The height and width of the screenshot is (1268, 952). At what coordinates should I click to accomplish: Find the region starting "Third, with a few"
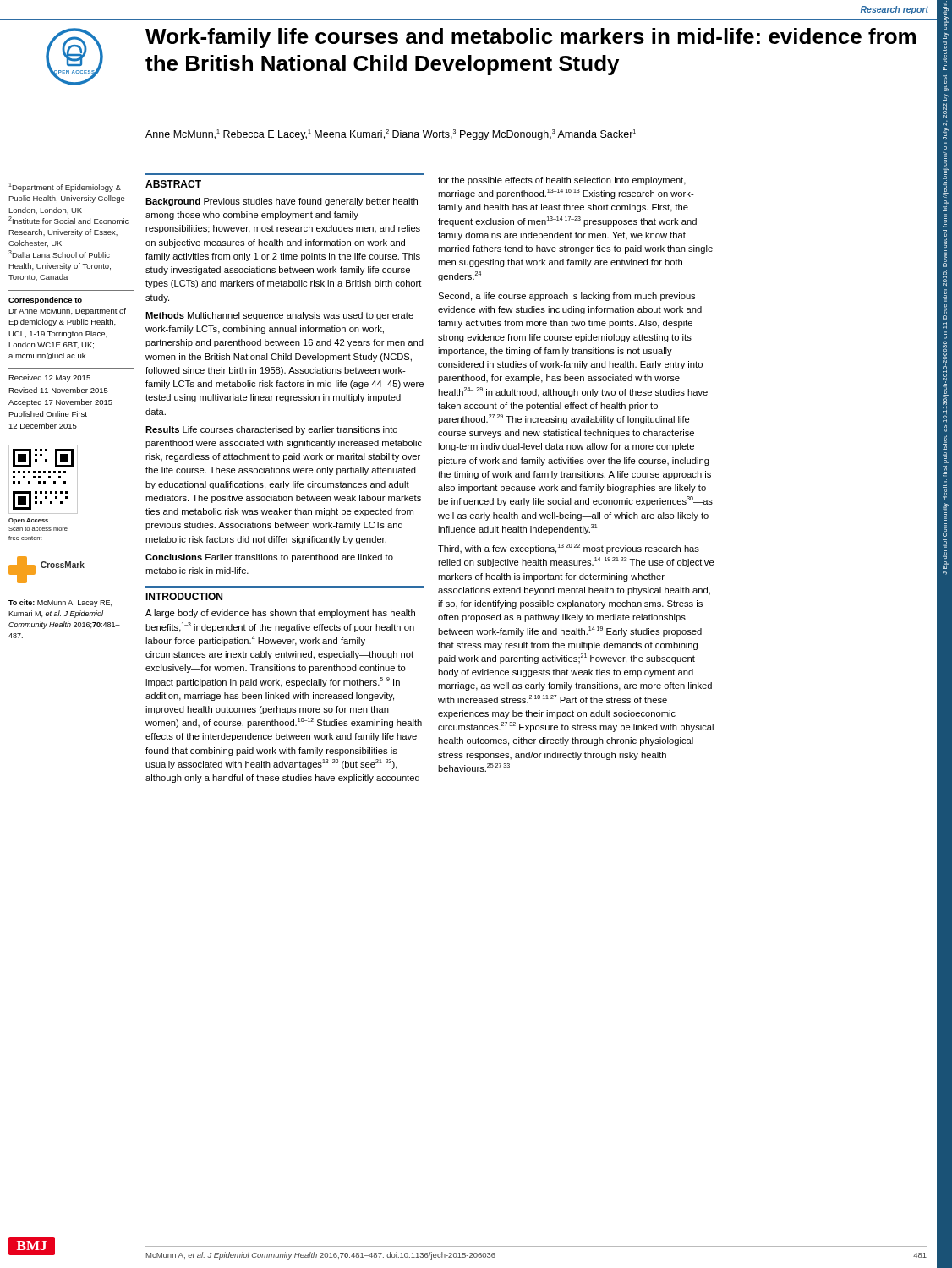576,658
